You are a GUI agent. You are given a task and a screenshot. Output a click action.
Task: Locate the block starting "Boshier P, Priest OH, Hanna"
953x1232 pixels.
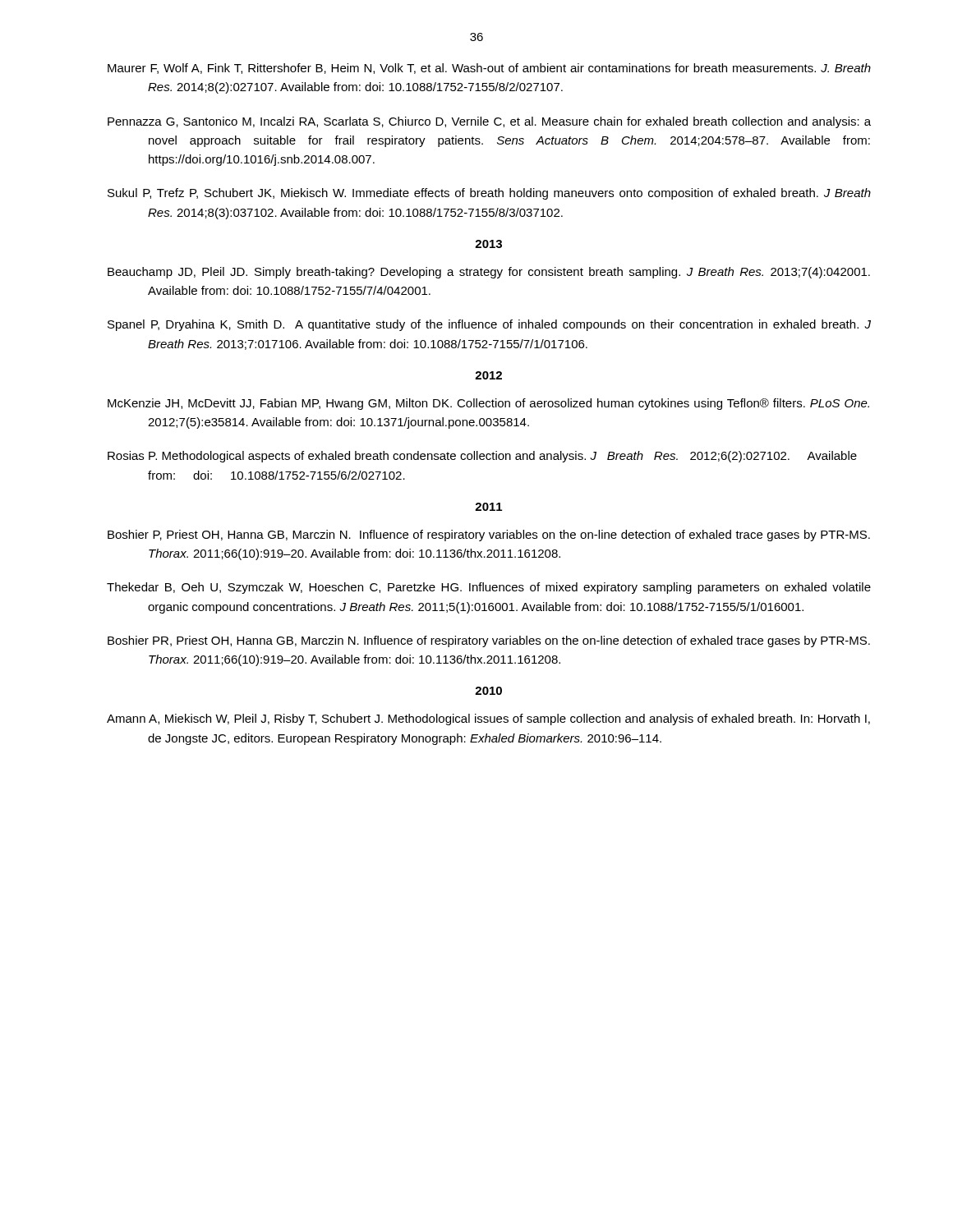click(x=489, y=544)
